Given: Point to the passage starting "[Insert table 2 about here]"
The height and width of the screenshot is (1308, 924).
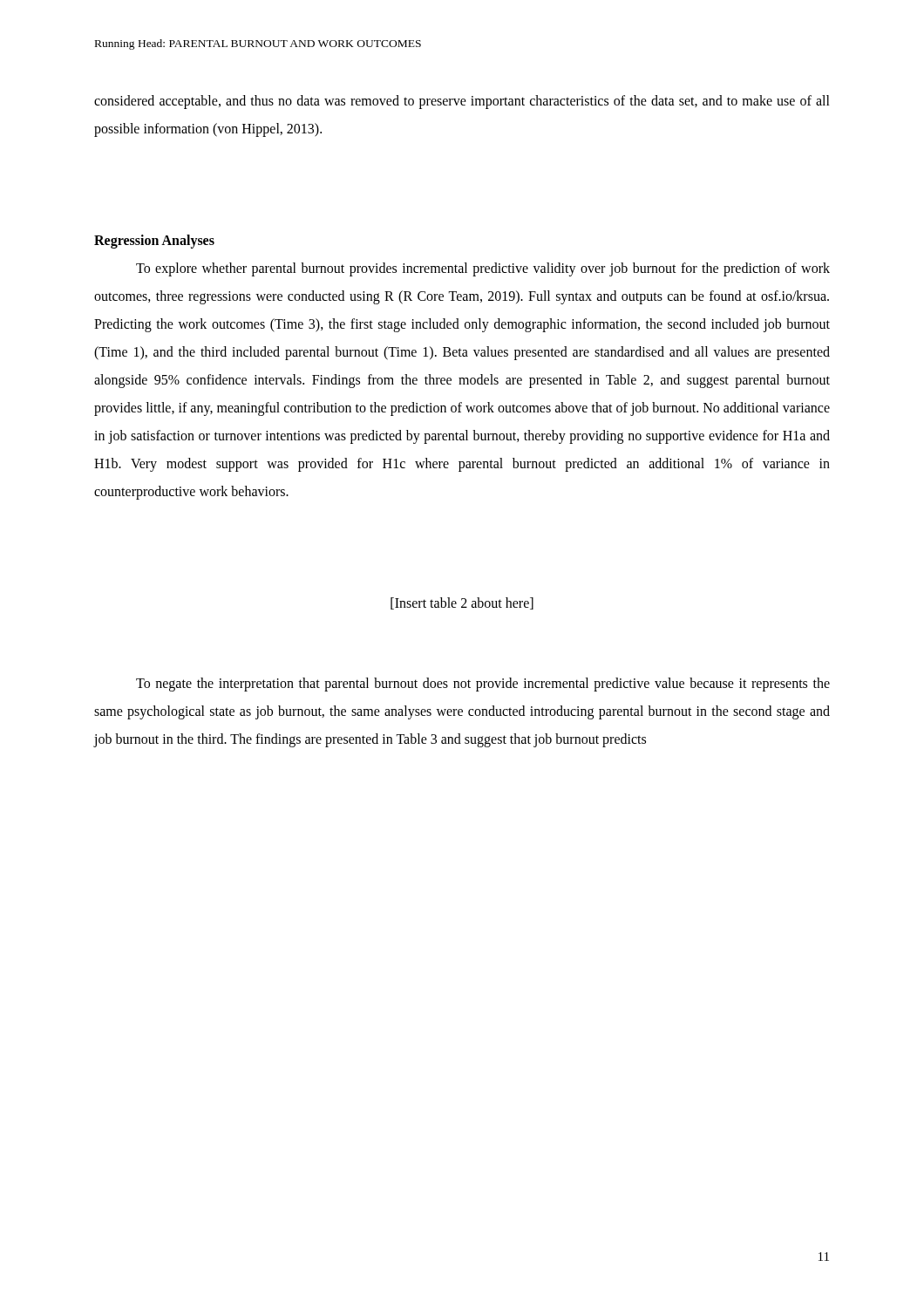Looking at the screenshot, I should tap(462, 603).
